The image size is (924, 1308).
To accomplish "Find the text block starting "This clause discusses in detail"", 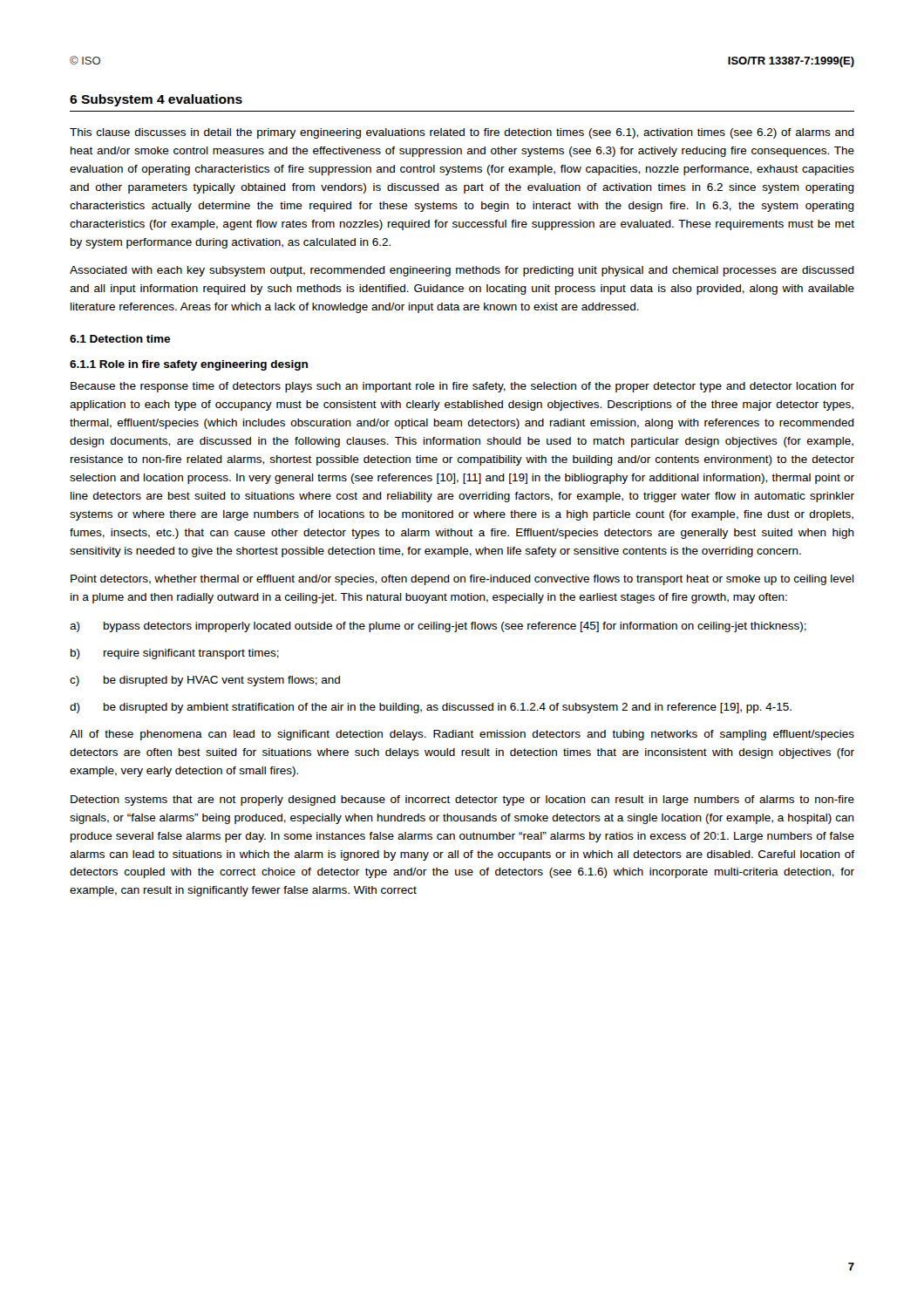I will coord(462,188).
